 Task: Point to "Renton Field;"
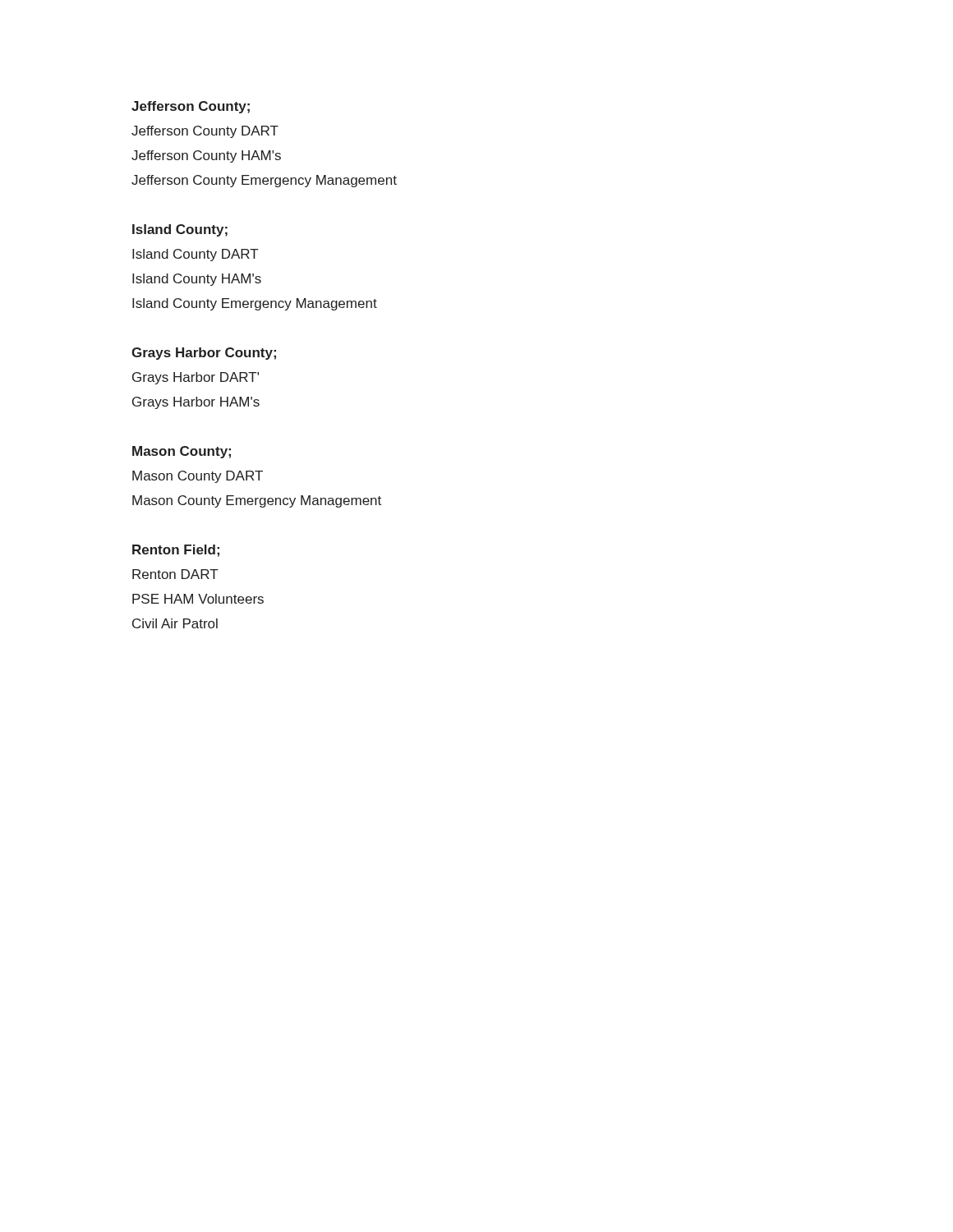[x=176, y=550]
